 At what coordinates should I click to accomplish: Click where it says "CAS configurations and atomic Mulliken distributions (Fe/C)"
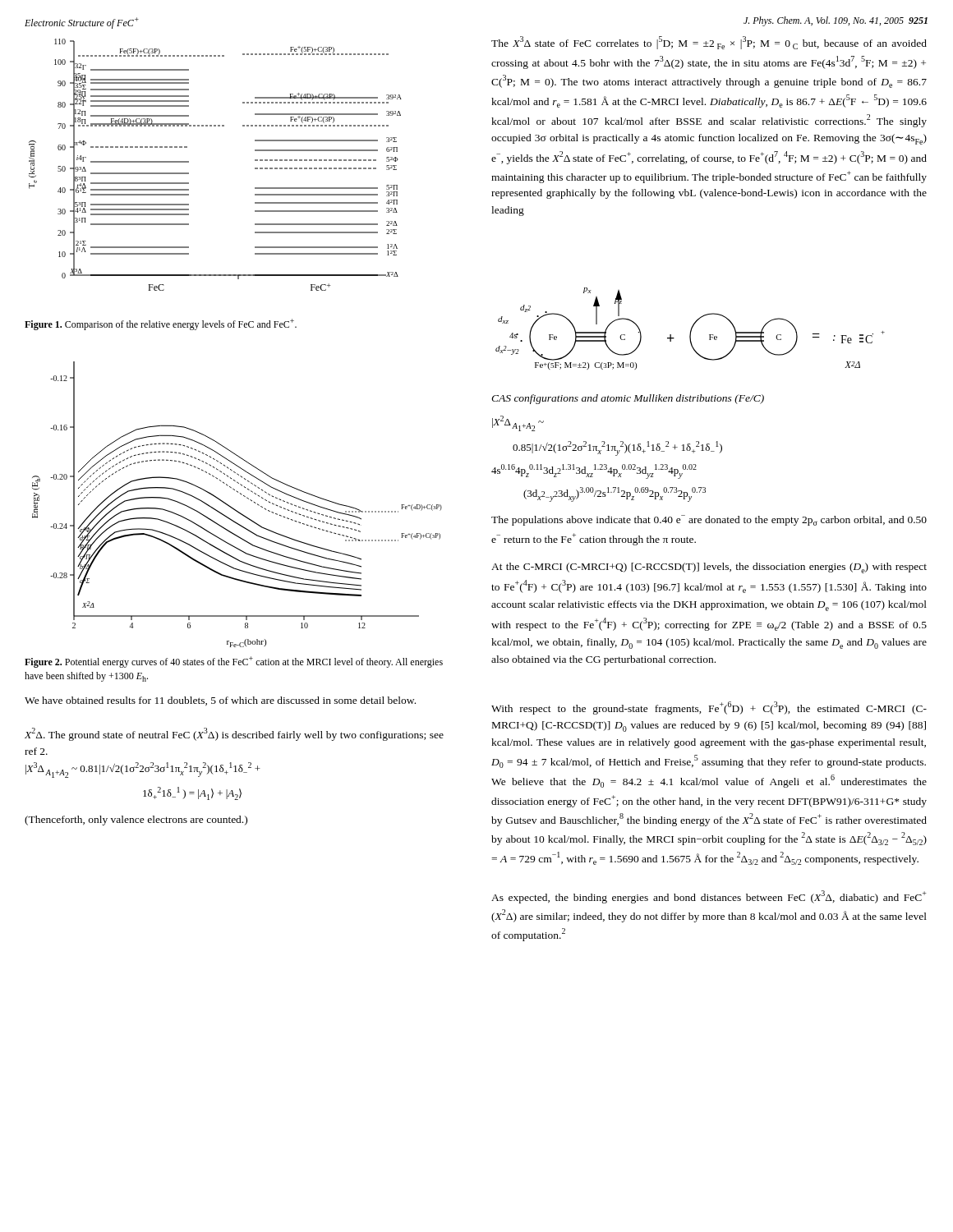pyautogui.click(x=628, y=398)
